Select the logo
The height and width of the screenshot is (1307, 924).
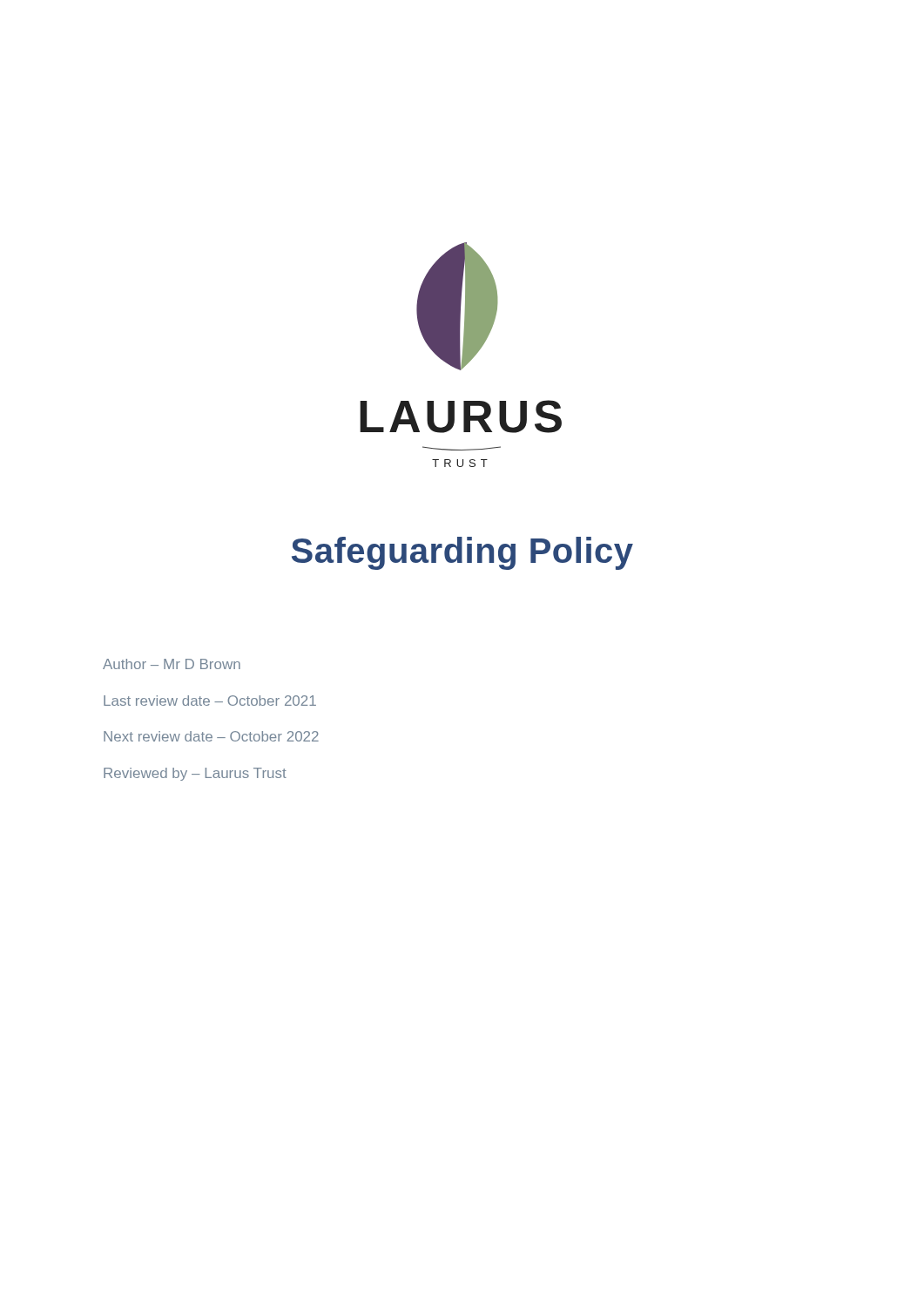pos(462,352)
